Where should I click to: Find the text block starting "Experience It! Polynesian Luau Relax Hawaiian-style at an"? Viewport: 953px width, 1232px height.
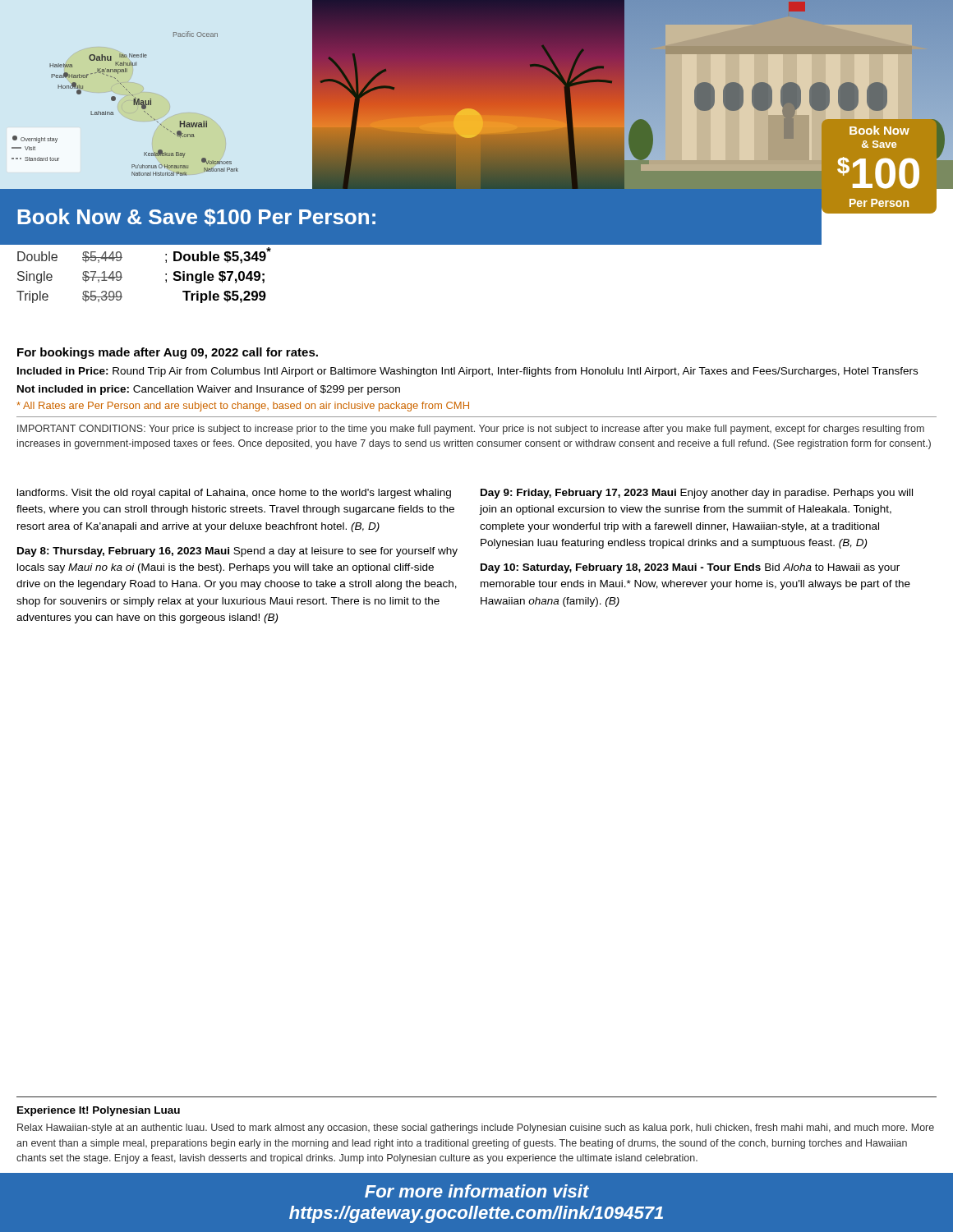476,1135
